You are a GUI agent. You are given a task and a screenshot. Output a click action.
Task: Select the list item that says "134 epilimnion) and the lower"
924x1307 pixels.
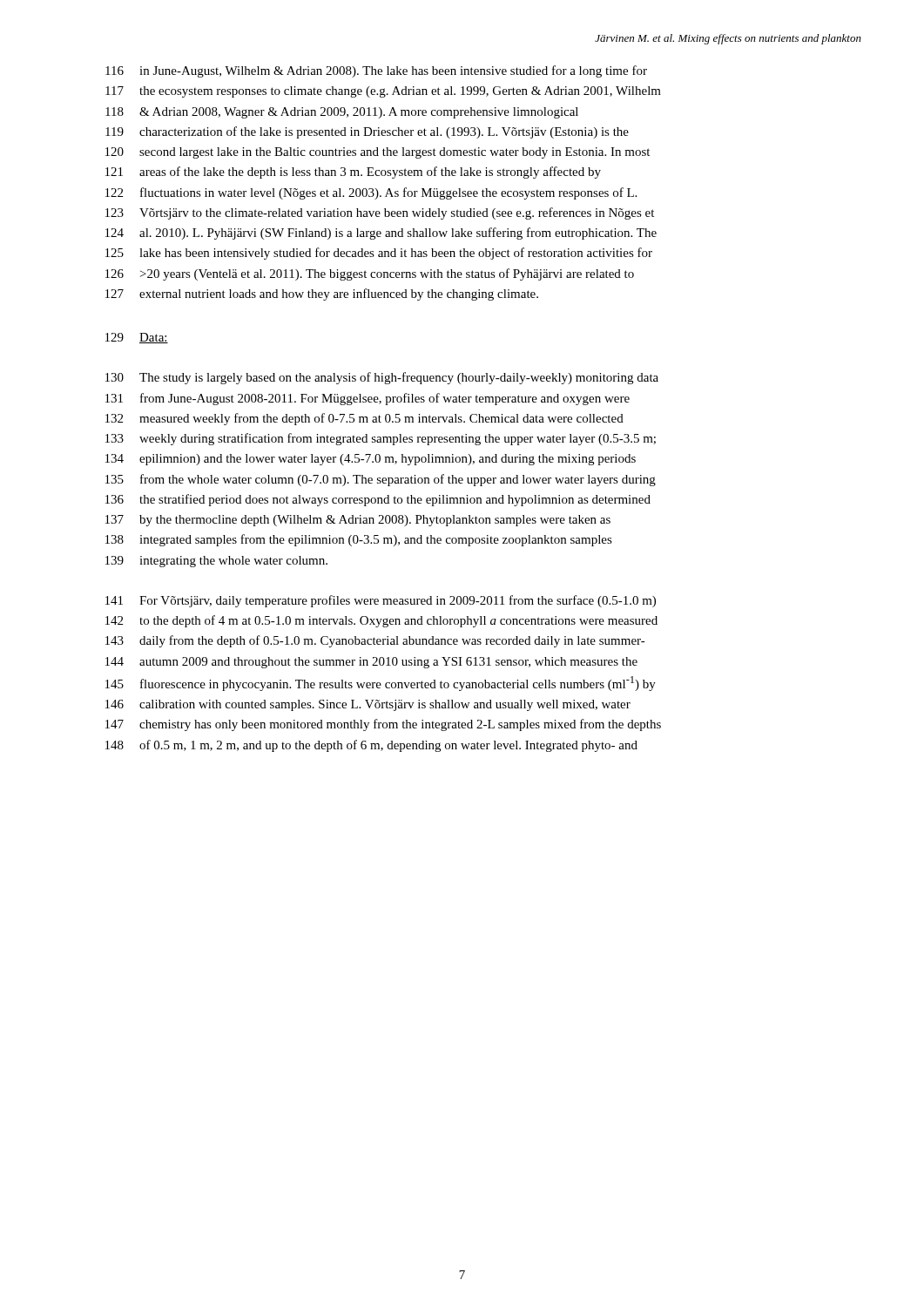(x=471, y=459)
